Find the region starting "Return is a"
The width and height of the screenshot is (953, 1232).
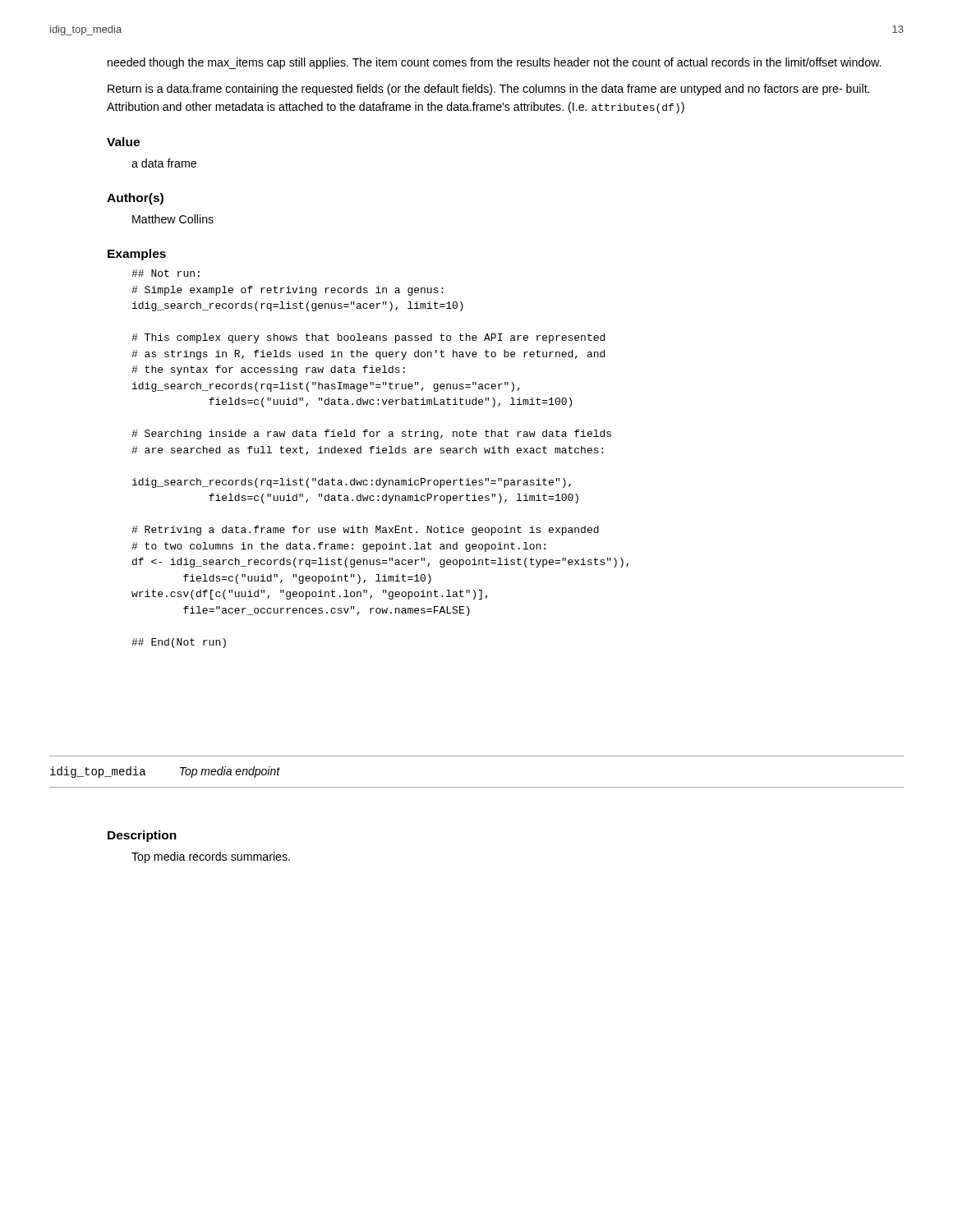coord(489,98)
